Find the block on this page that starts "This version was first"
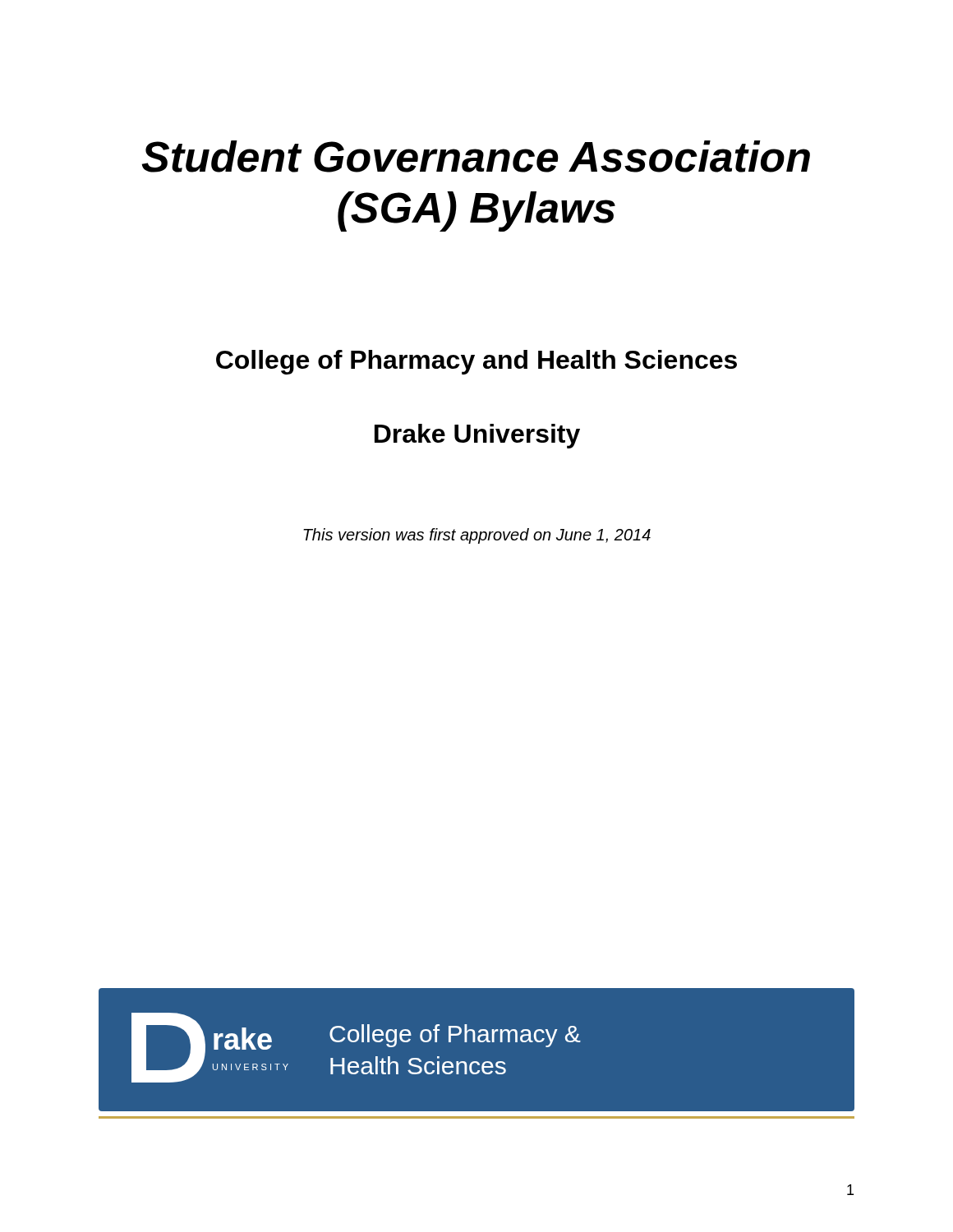This screenshot has width=953, height=1232. (476, 535)
